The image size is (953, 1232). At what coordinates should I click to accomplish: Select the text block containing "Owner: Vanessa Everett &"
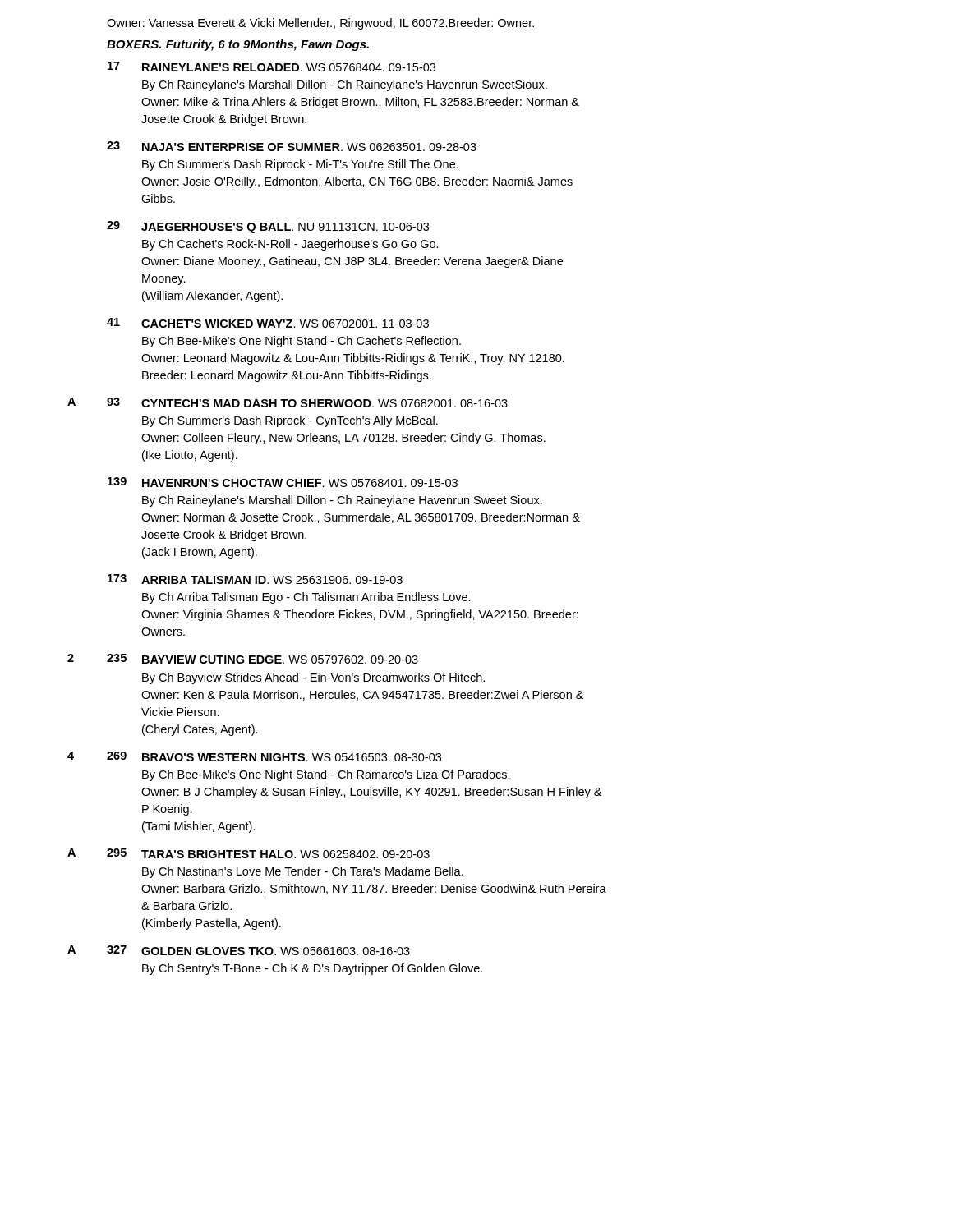321,23
